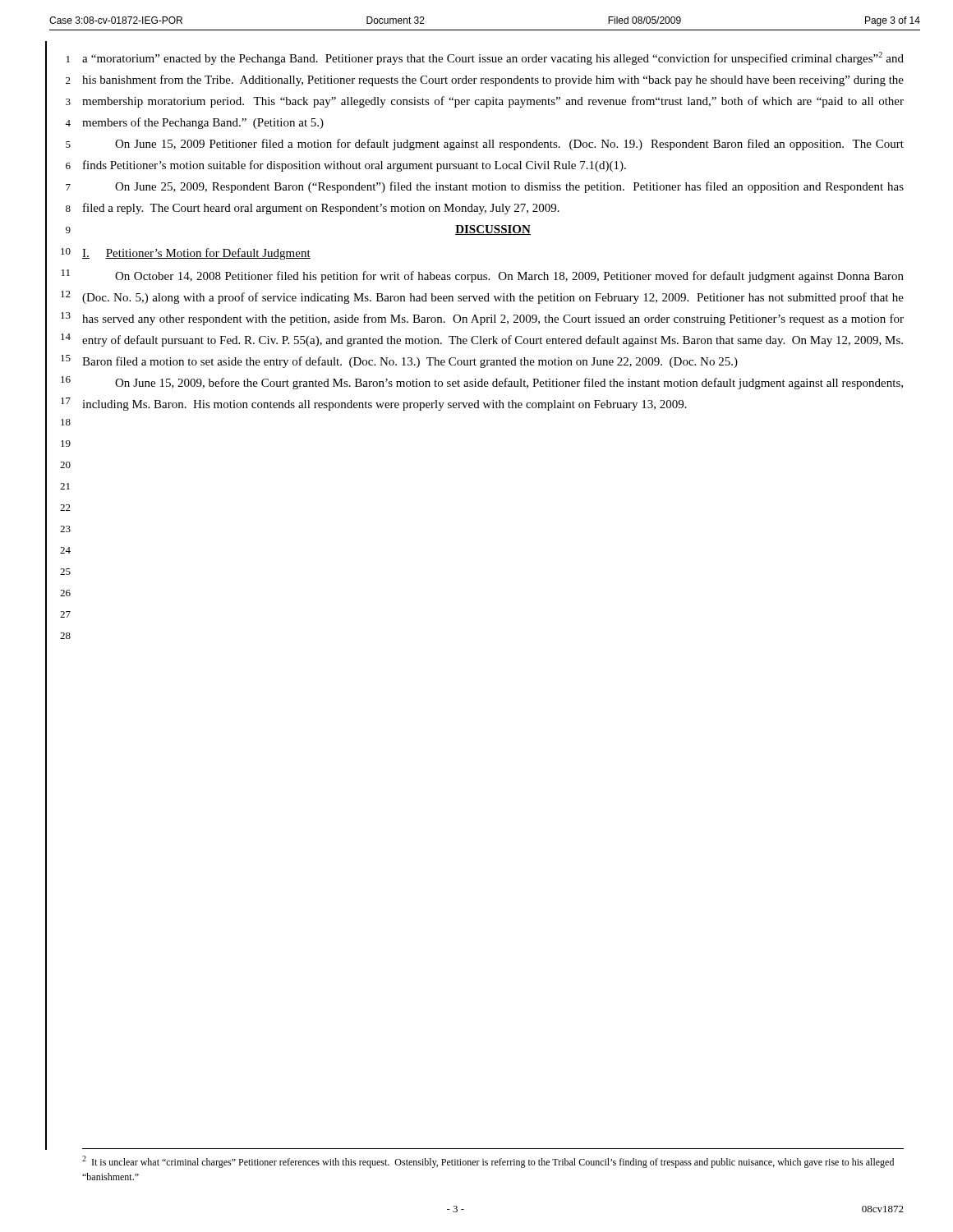Find the element starting "2 It is unclear"
Image resolution: width=953 pixels, height=1232 pixels.
coord(488,1168)
